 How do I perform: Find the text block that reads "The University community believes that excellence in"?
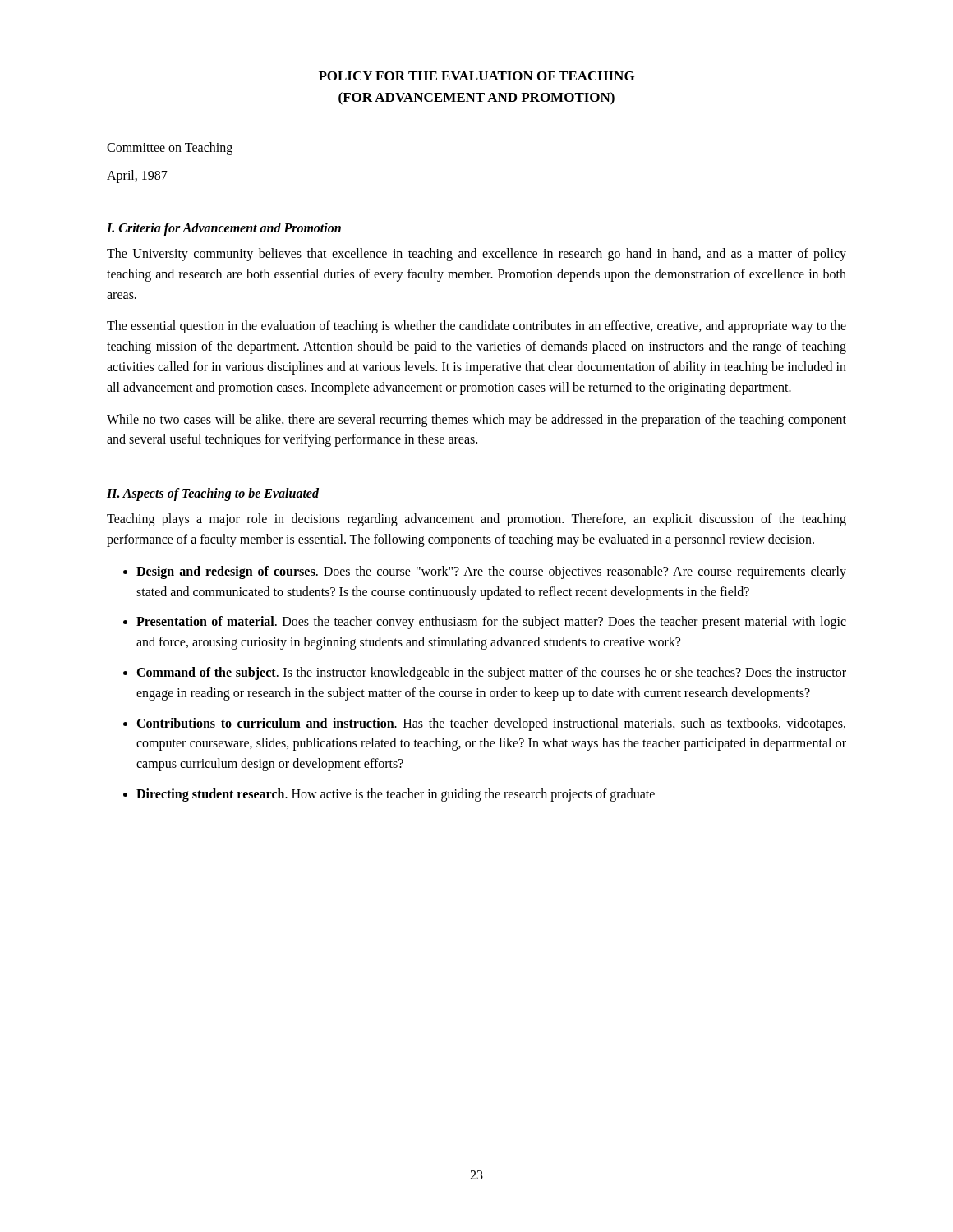pyautogui.click(x=476, y=274)
